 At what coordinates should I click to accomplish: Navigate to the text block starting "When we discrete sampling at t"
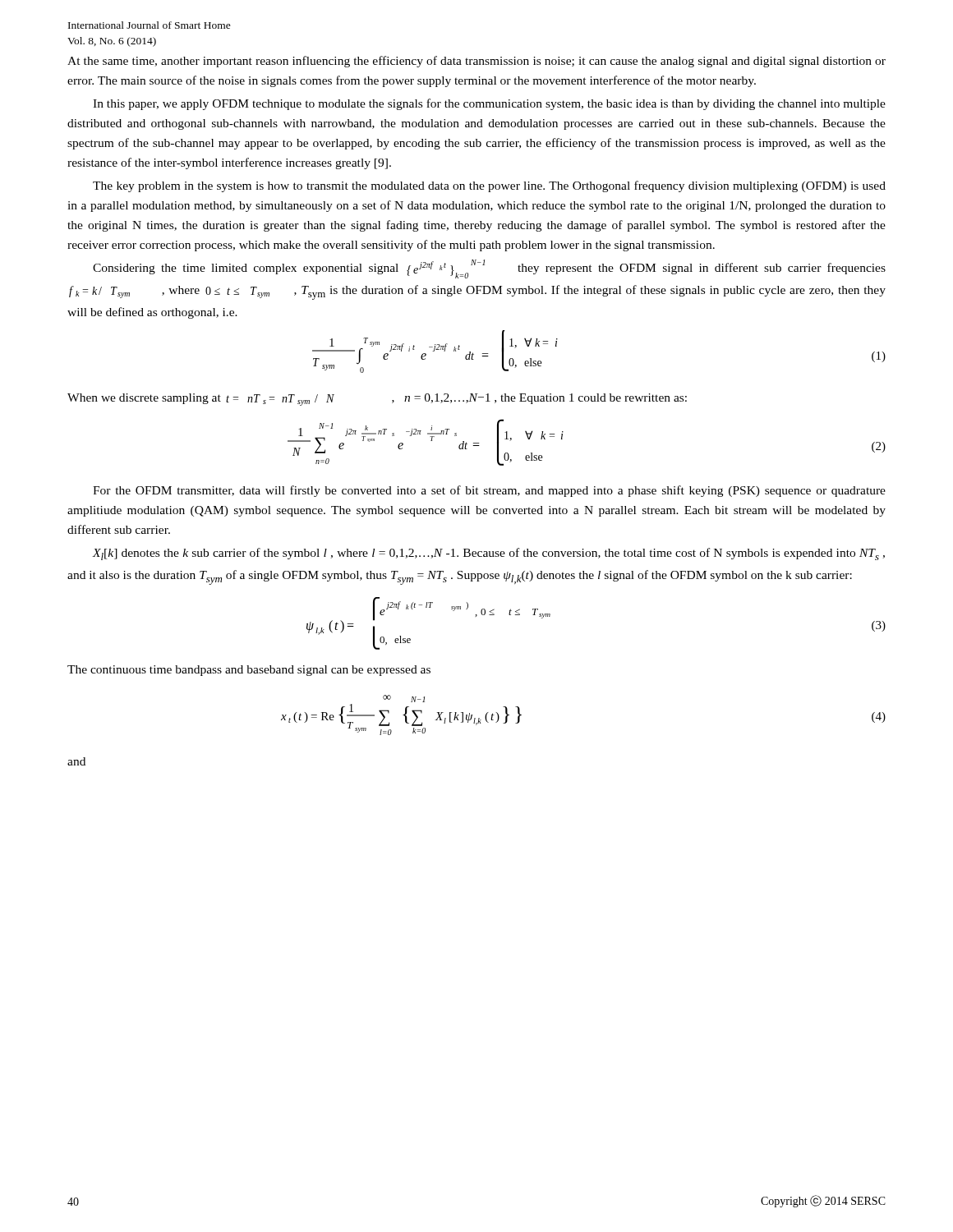point(476,398)
